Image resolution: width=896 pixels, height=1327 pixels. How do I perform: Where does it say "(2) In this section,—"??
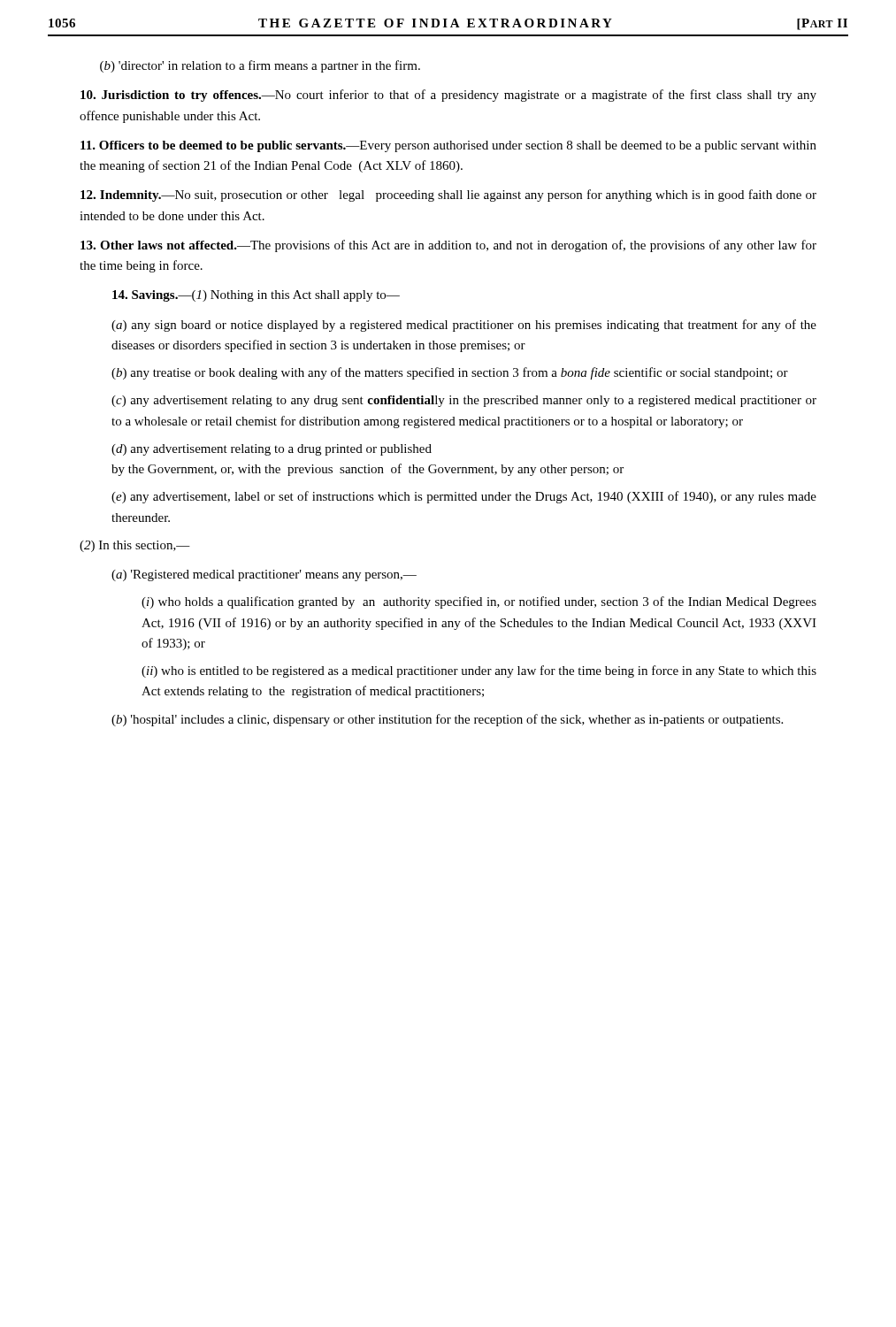[x=134, y=545]
